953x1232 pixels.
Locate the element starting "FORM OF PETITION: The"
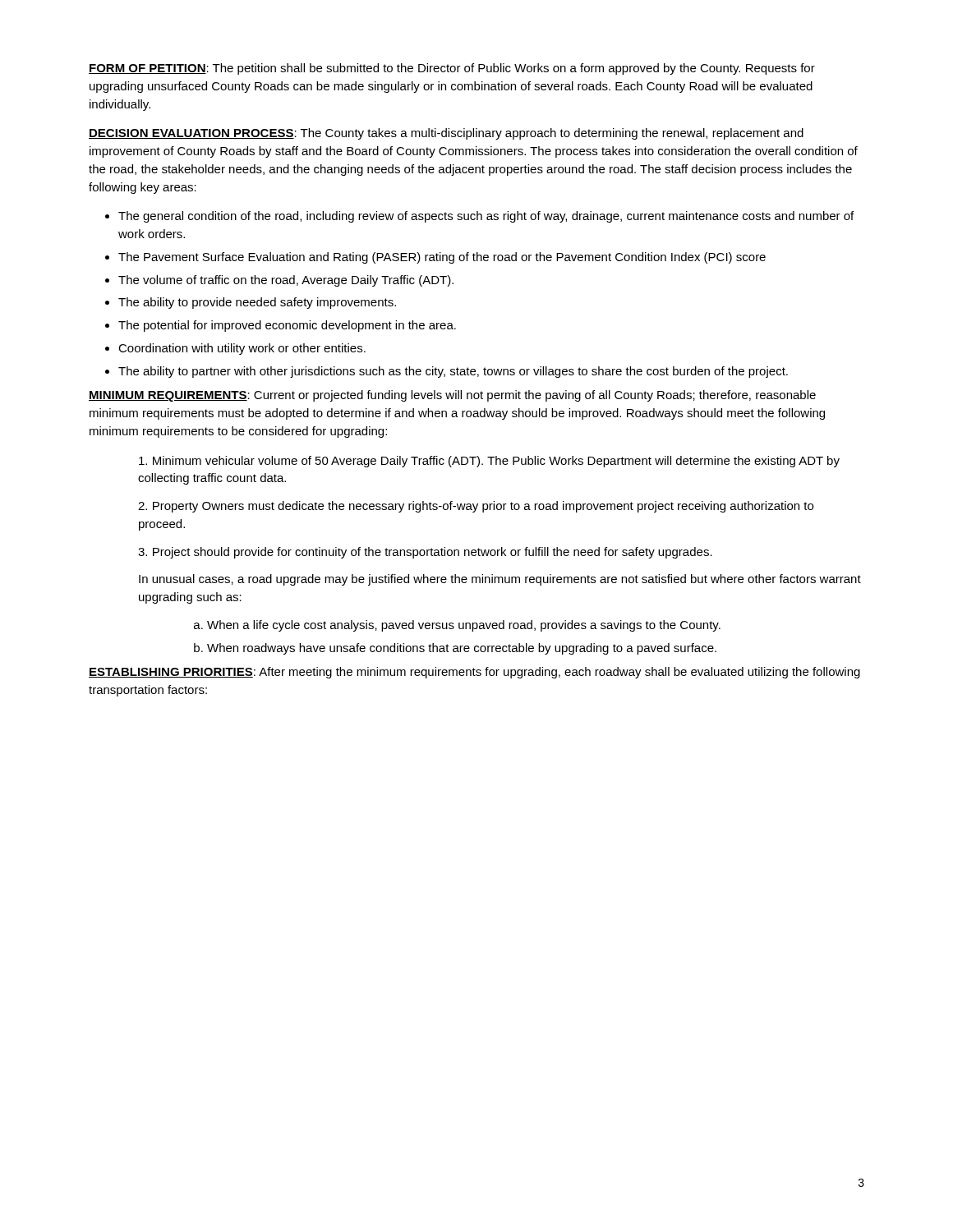[x=476, y=86]
